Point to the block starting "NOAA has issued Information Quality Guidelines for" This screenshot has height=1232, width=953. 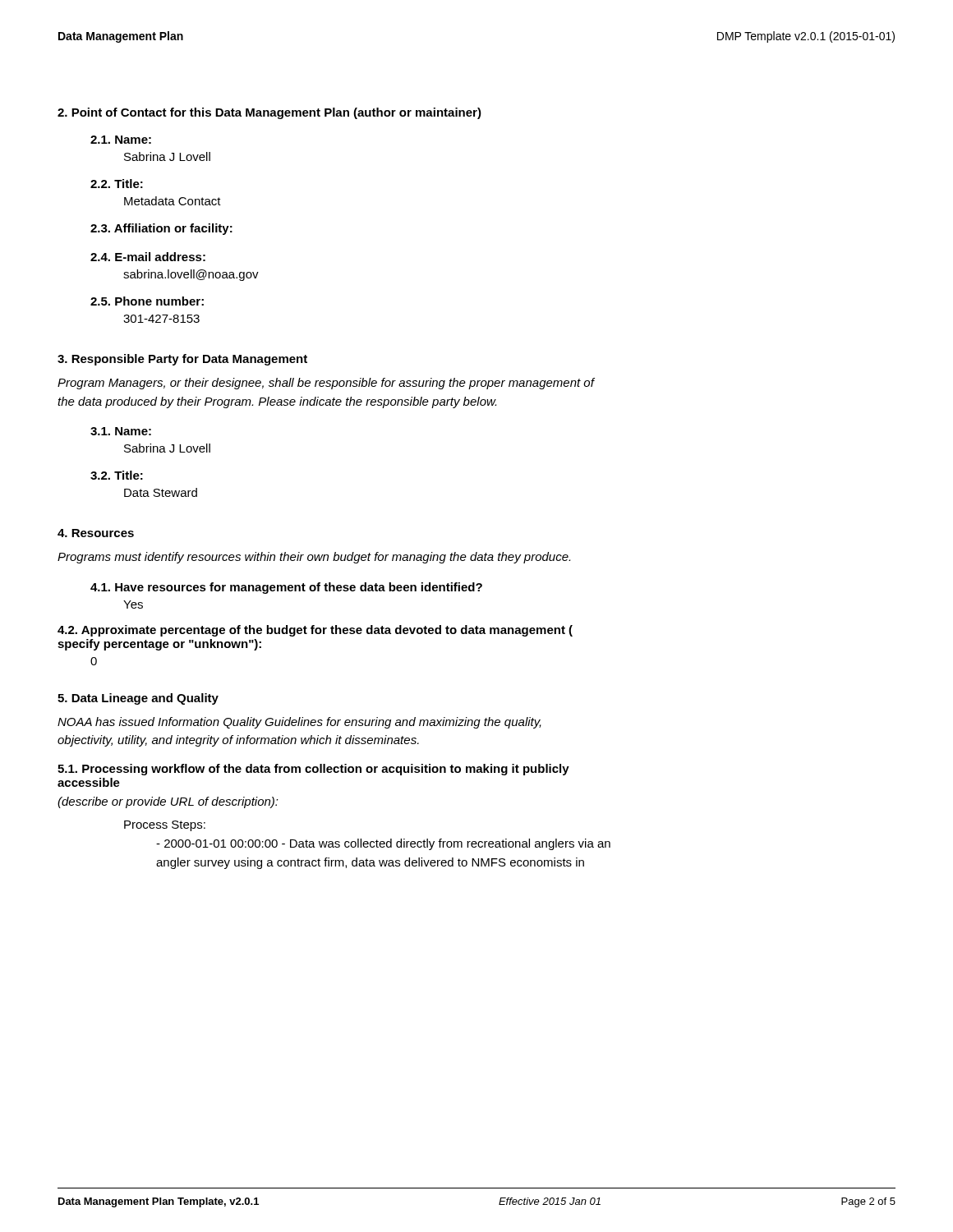[x=300, y=730]
